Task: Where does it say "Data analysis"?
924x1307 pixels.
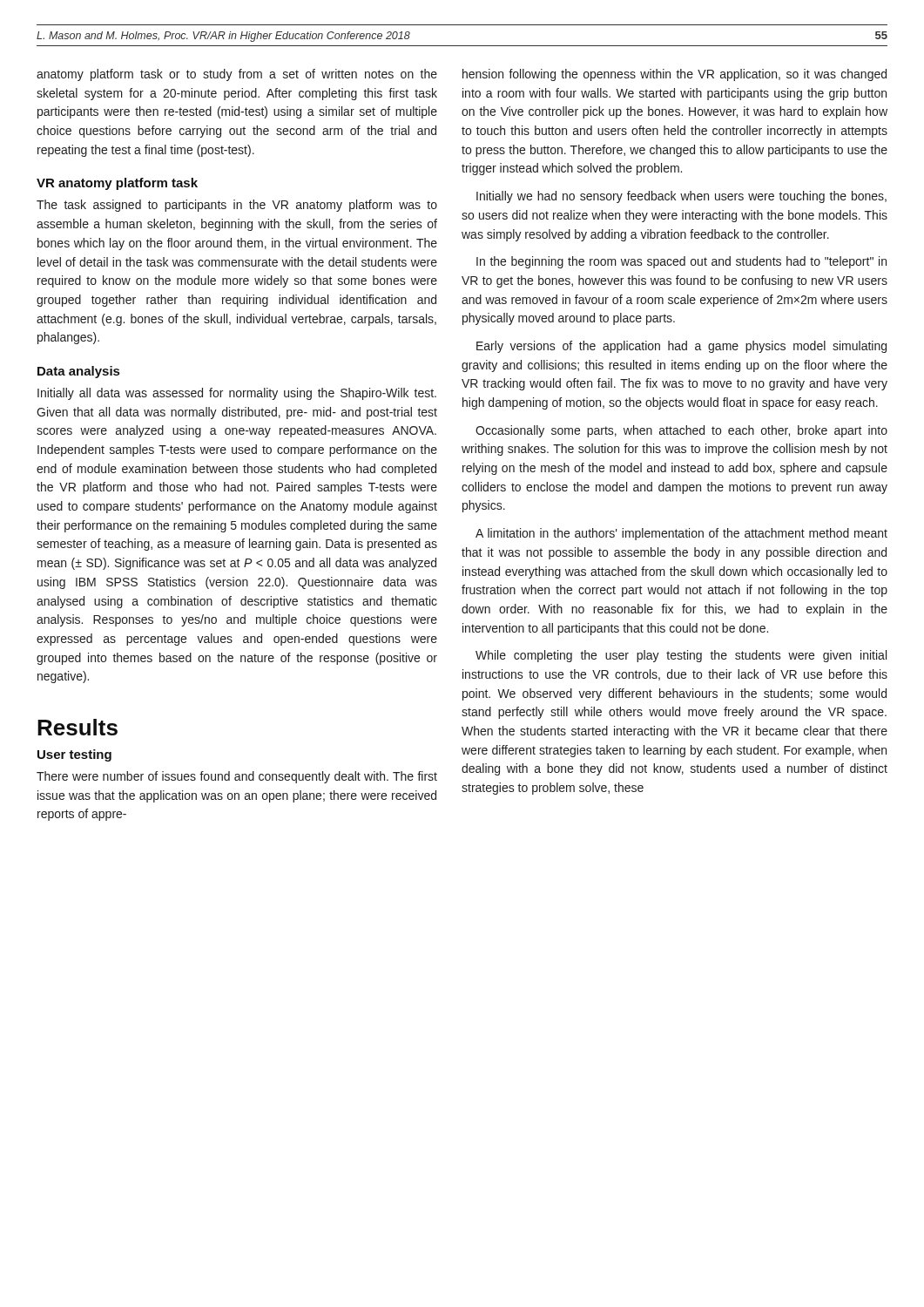Action: coord(78,371)
